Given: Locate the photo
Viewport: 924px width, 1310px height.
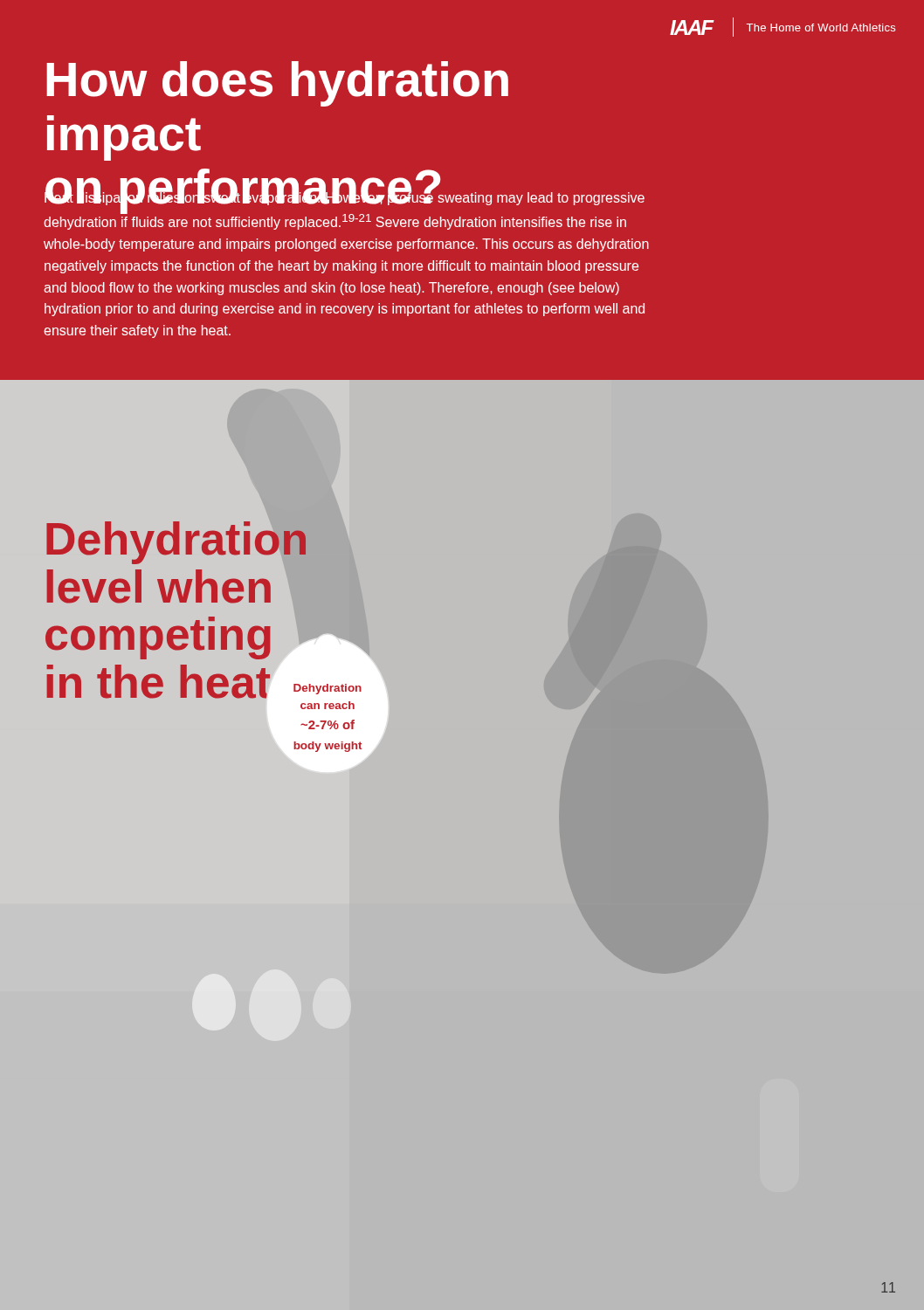Looking at the screenshot, I should (x=462, y=845).
